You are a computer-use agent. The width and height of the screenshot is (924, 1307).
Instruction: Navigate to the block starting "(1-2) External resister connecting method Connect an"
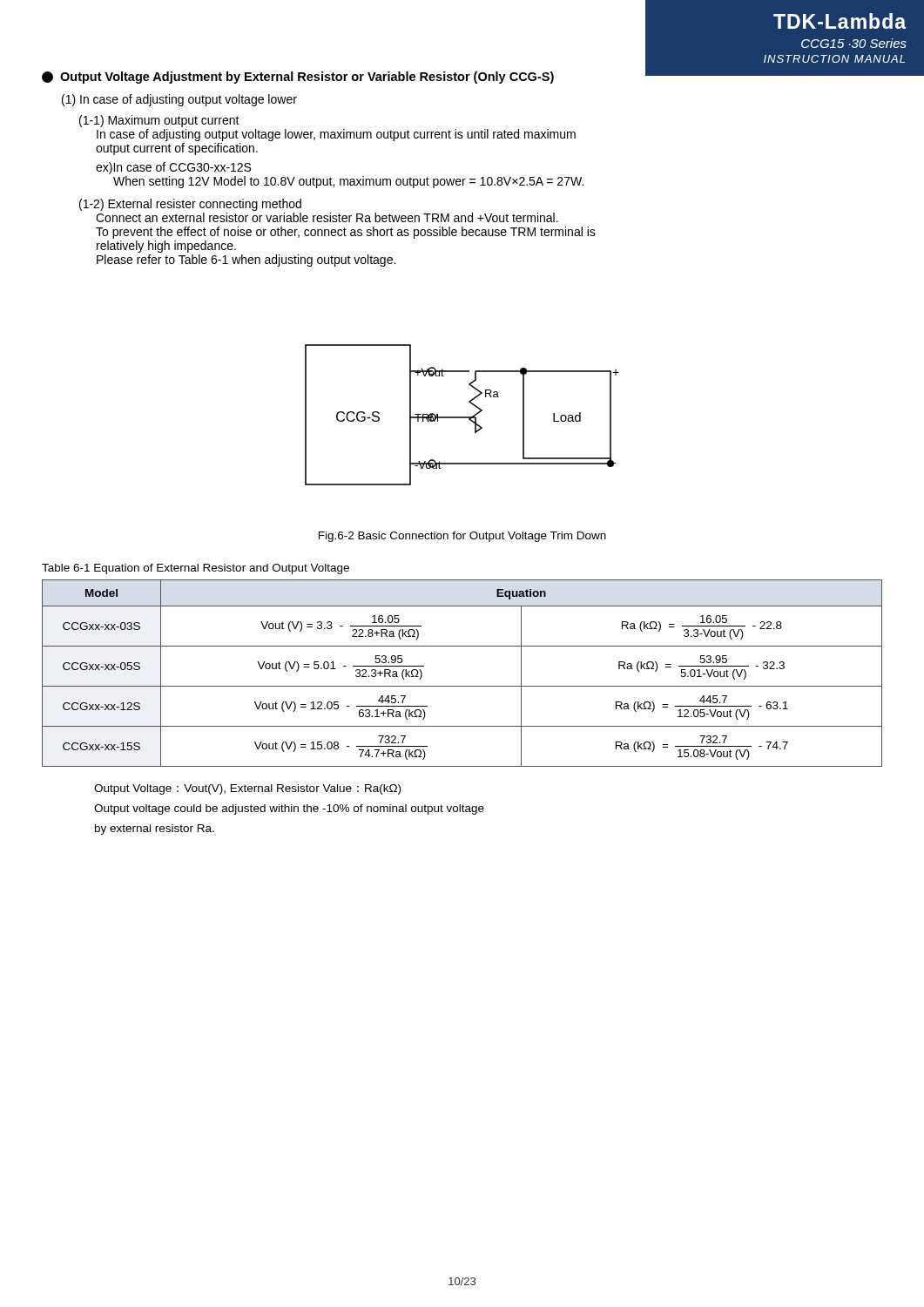(337, 232)
